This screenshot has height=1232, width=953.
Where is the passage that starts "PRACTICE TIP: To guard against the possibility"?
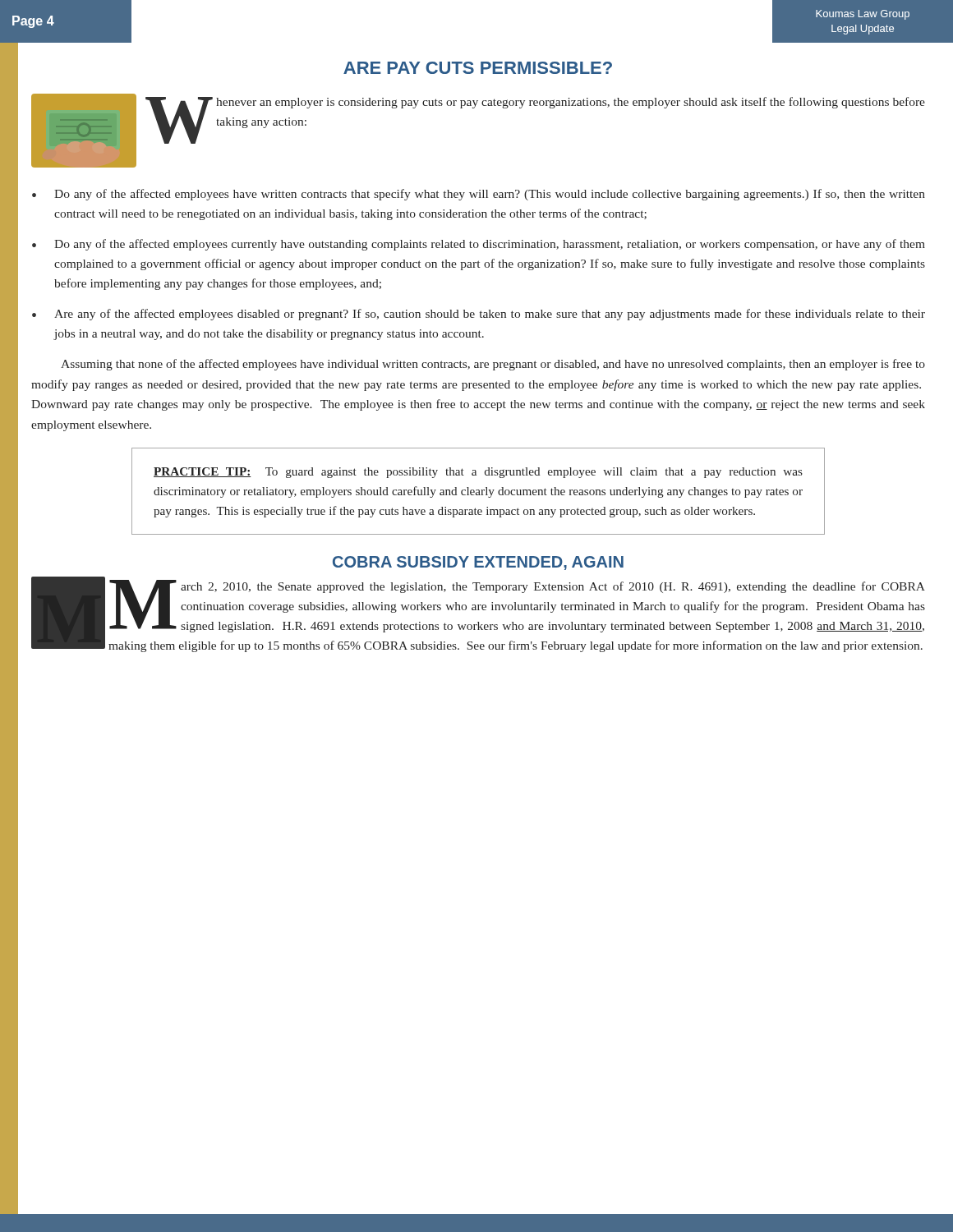478,491
